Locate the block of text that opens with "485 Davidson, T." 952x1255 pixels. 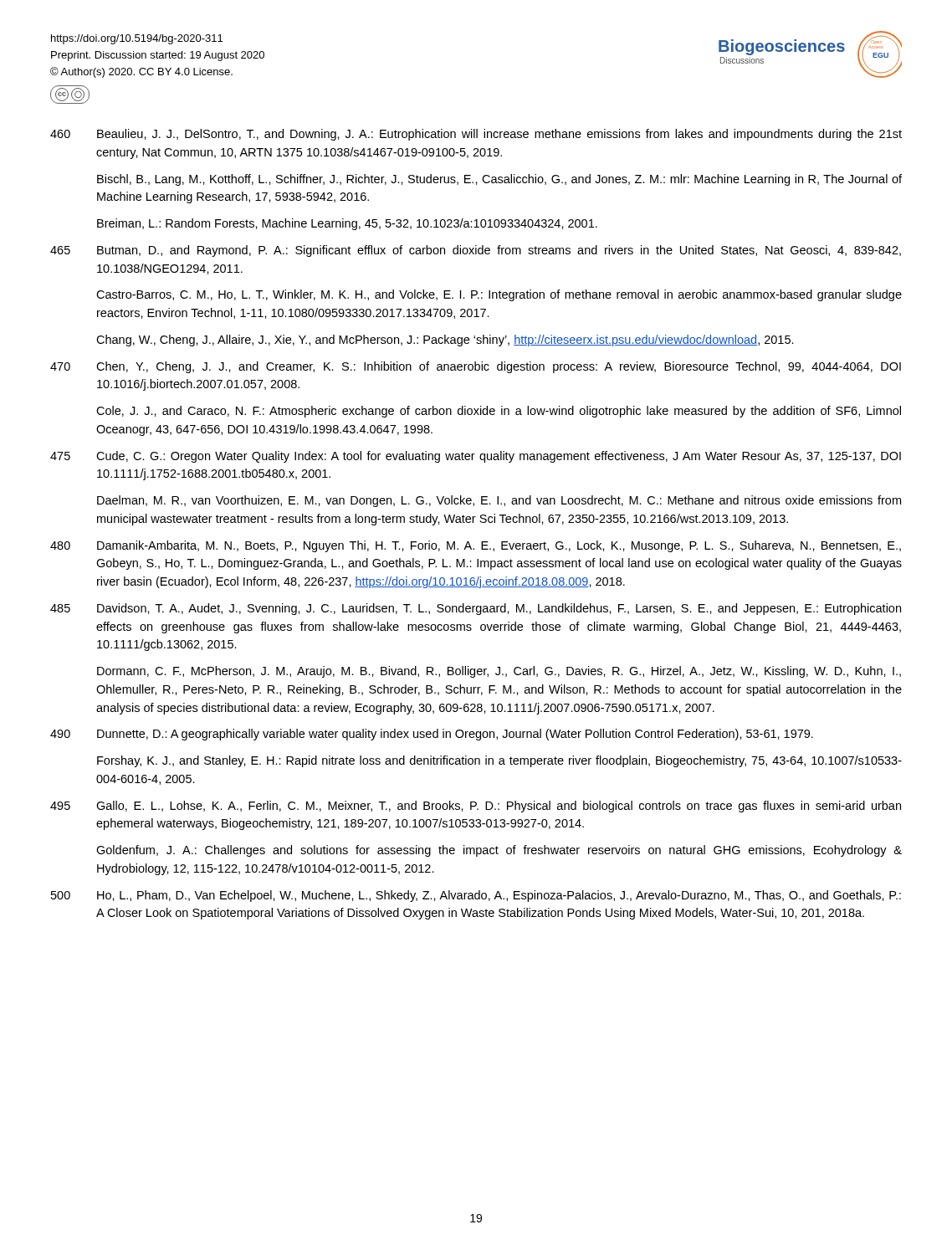tap(476, 627)
